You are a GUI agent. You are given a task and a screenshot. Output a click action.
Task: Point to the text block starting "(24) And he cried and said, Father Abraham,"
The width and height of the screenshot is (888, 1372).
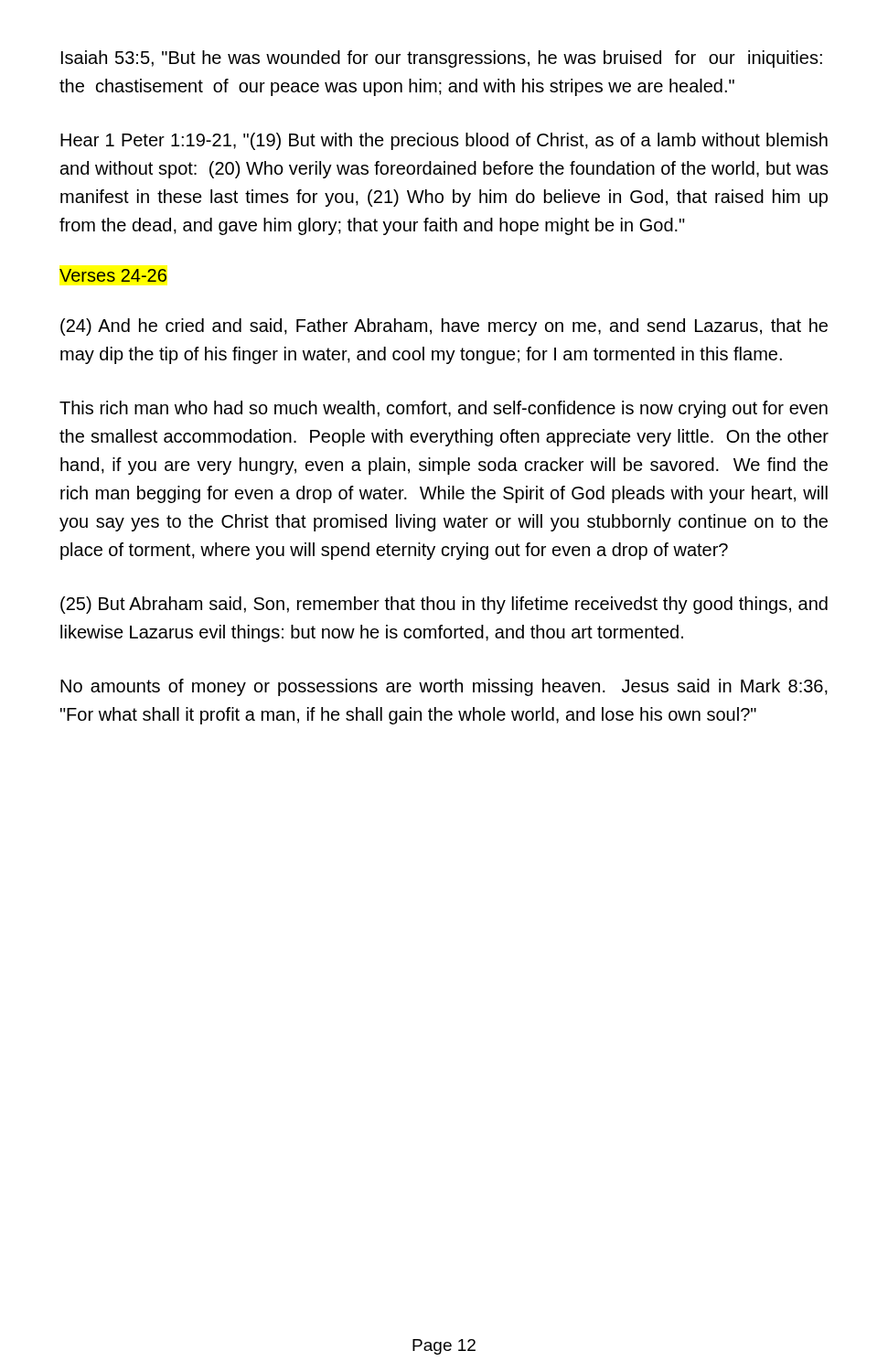coord(444,340)
